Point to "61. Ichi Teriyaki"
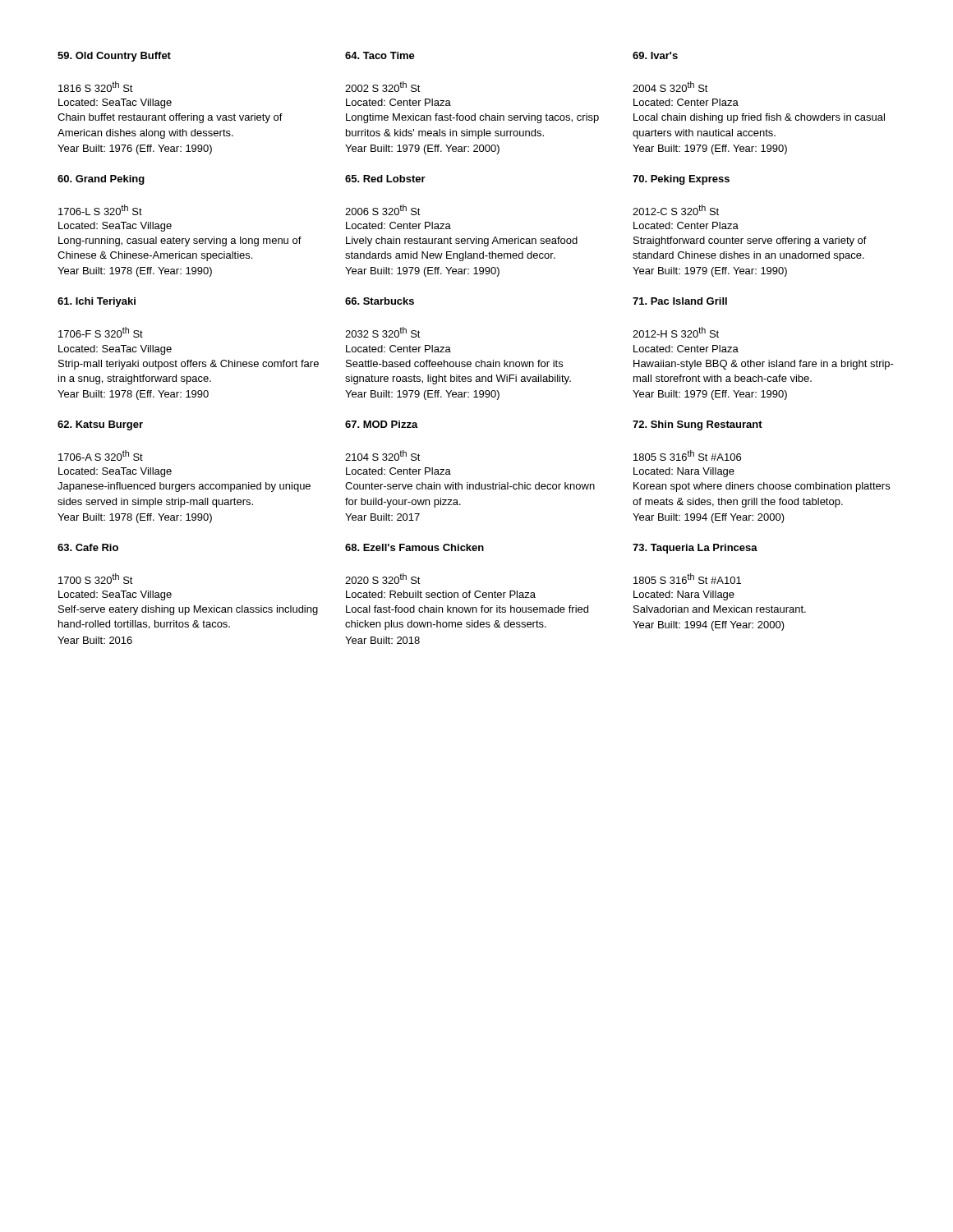This screenshot has width=953, height=1232. coord(97,302)
